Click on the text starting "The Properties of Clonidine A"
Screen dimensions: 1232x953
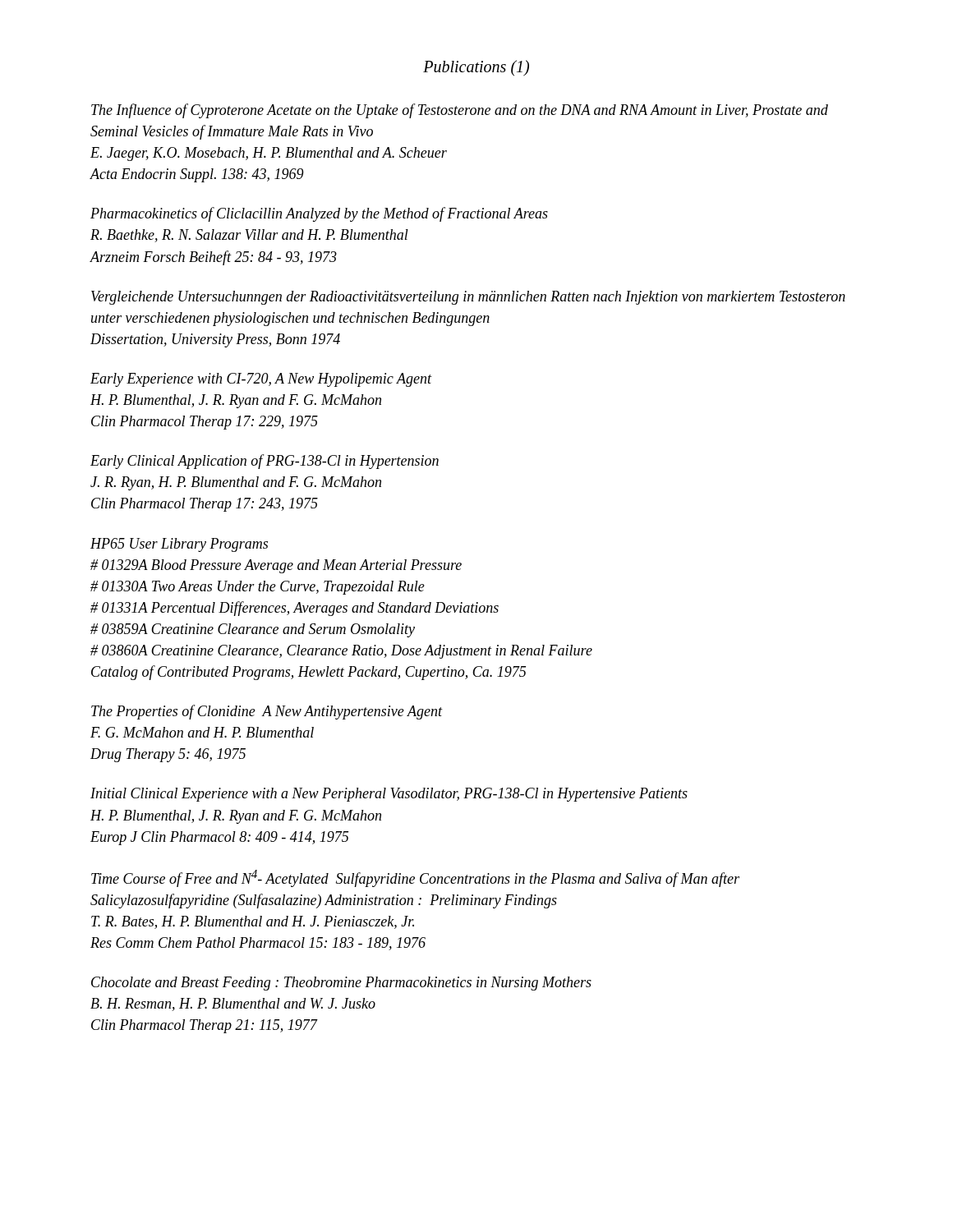[x=267, y=712]
